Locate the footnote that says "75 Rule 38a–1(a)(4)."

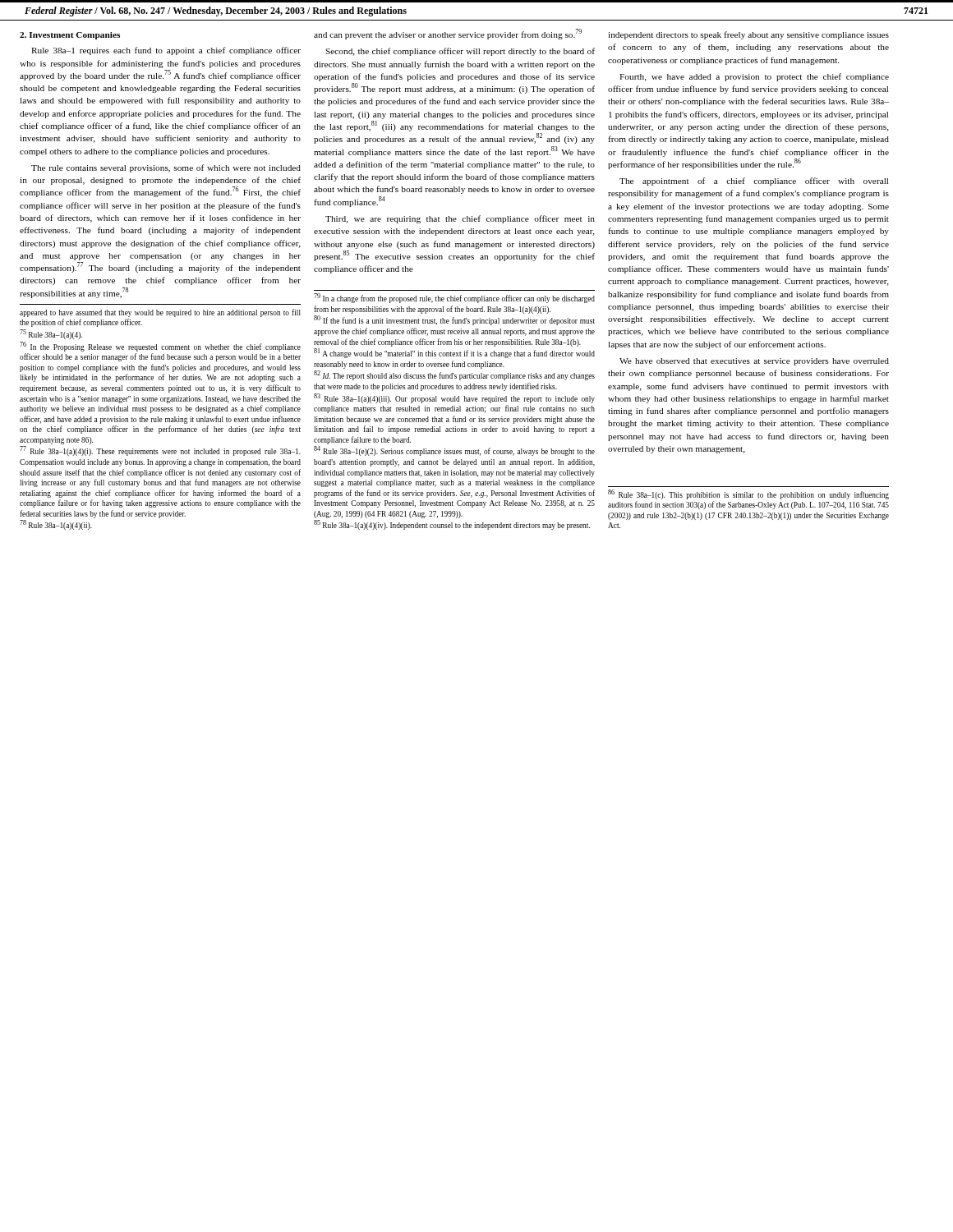(x=160, y=335)
